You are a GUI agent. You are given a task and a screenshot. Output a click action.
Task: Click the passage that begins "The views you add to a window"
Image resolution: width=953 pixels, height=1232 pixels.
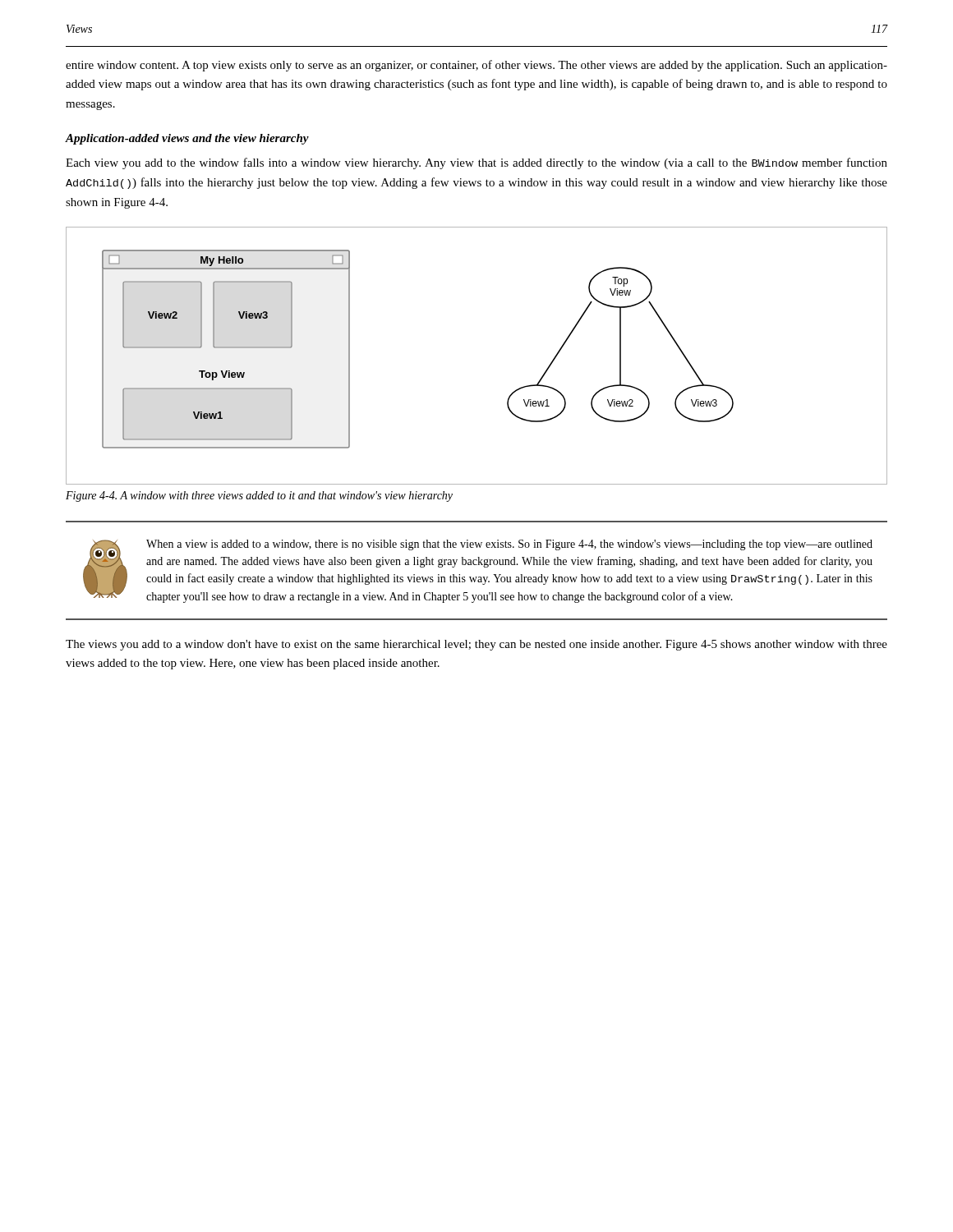click(476, 654)
